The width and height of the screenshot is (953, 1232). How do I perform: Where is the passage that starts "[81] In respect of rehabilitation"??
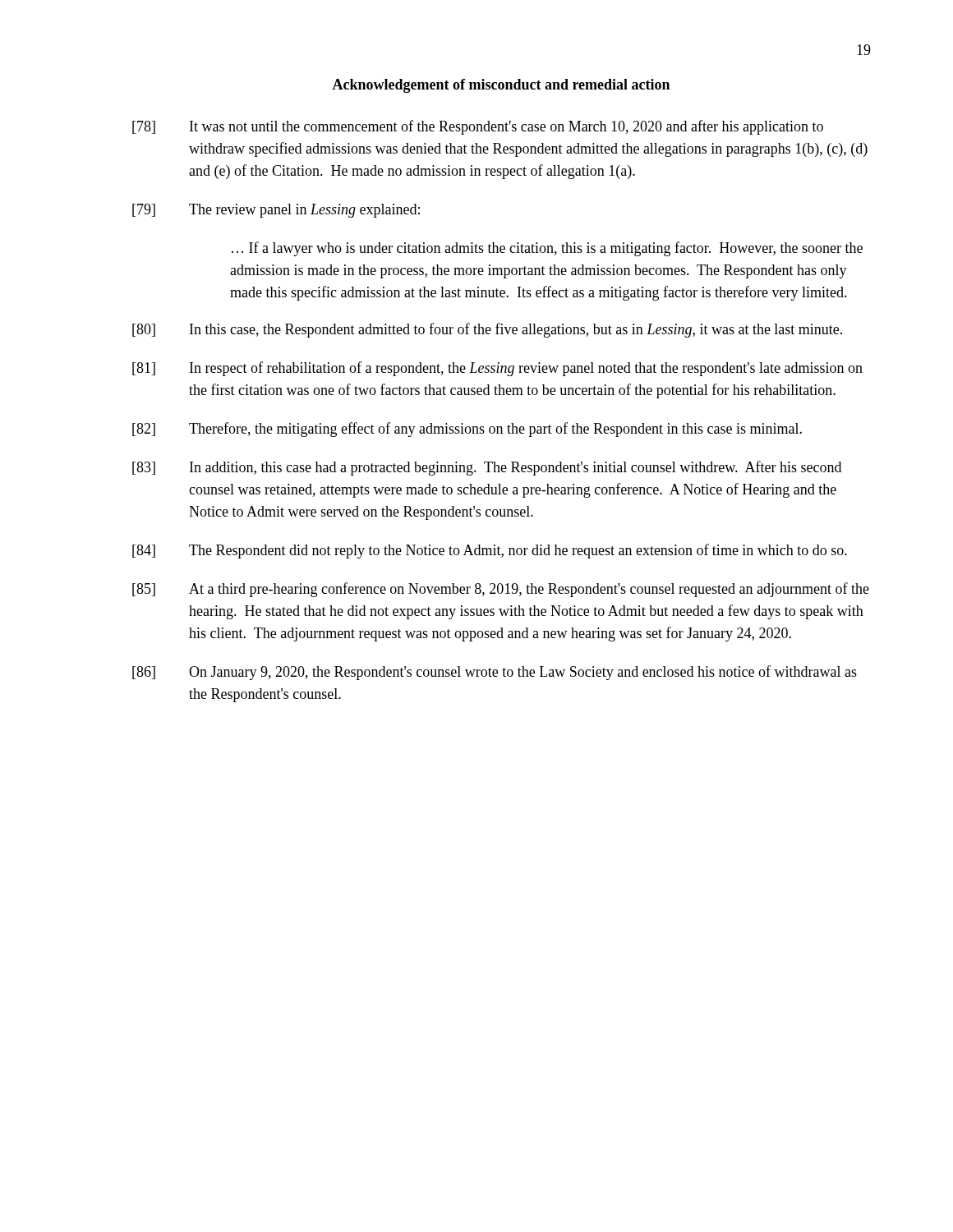tap(501, 379)
